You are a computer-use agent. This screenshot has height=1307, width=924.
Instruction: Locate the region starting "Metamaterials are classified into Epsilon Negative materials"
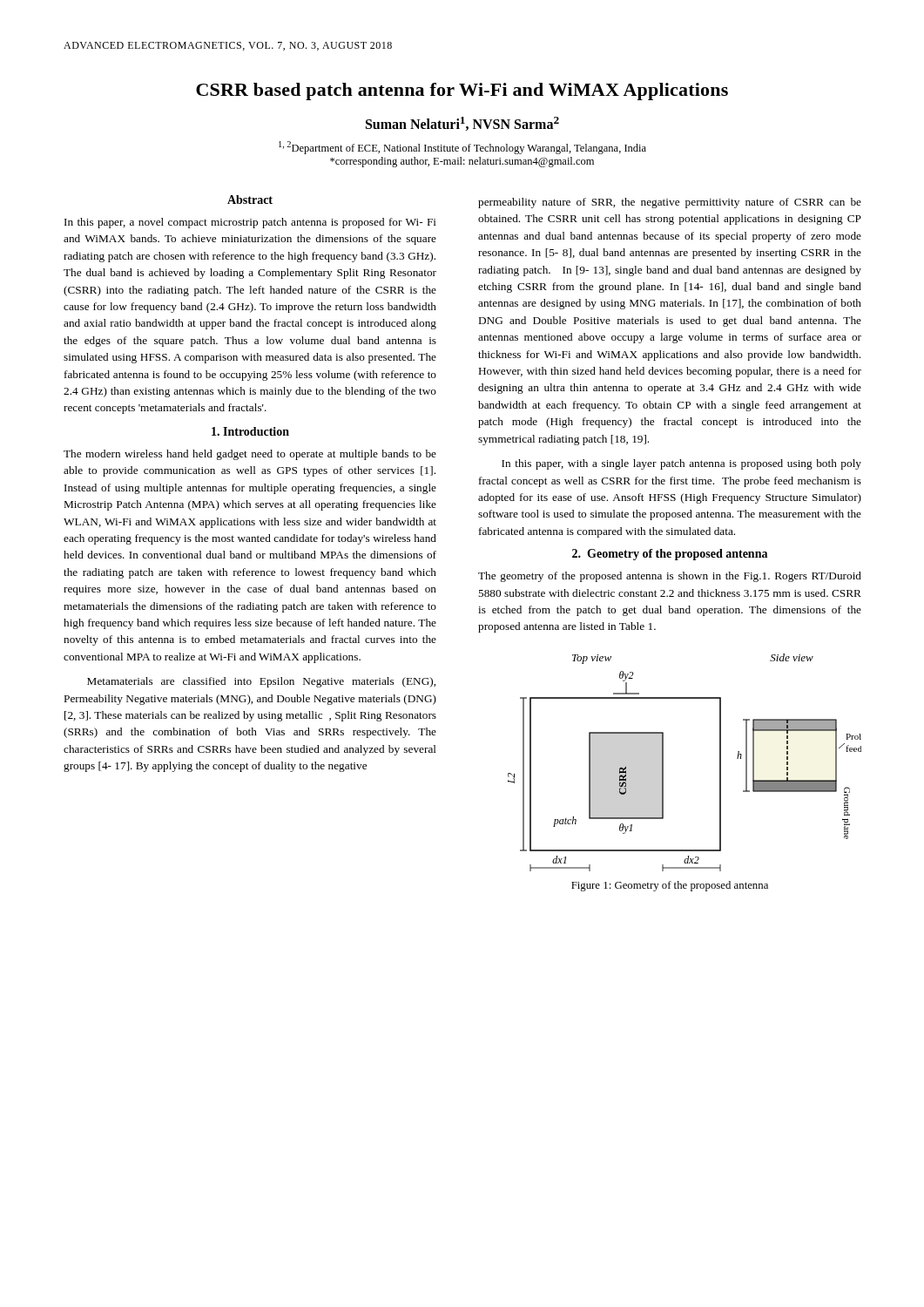250,723
